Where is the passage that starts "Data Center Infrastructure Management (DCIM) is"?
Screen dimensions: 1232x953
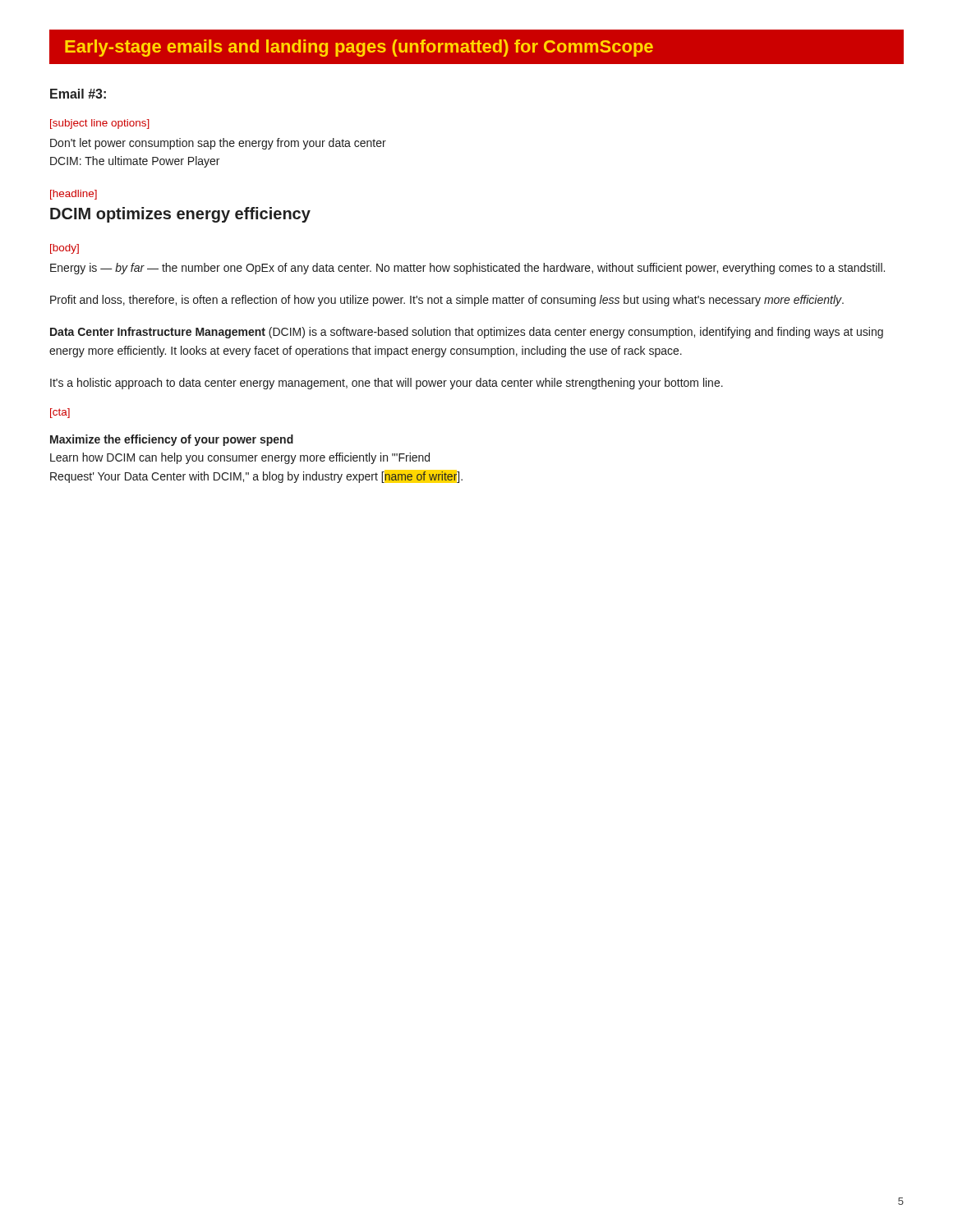pos(476,342)
